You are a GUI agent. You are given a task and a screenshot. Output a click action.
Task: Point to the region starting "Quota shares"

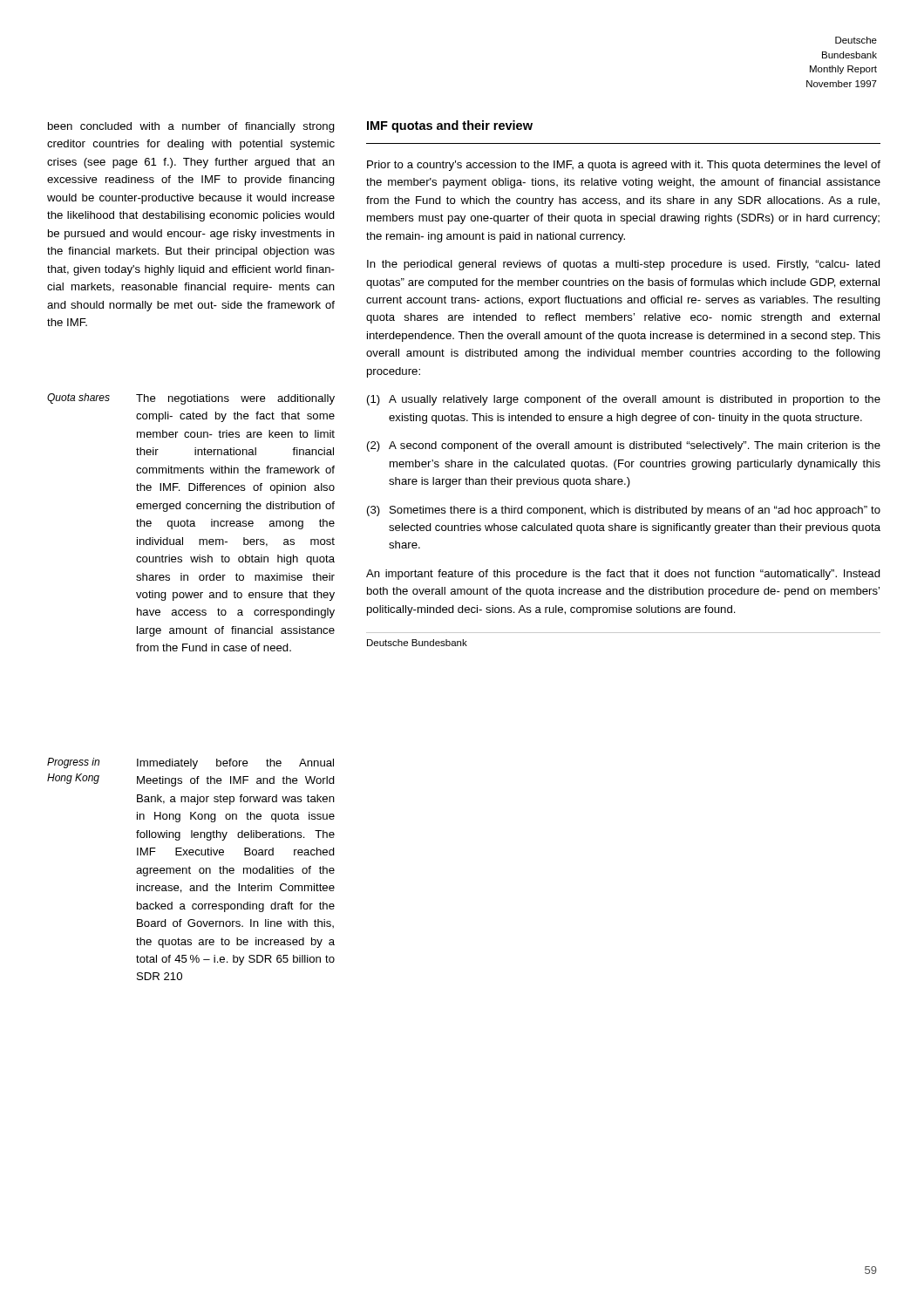[78, 398]
